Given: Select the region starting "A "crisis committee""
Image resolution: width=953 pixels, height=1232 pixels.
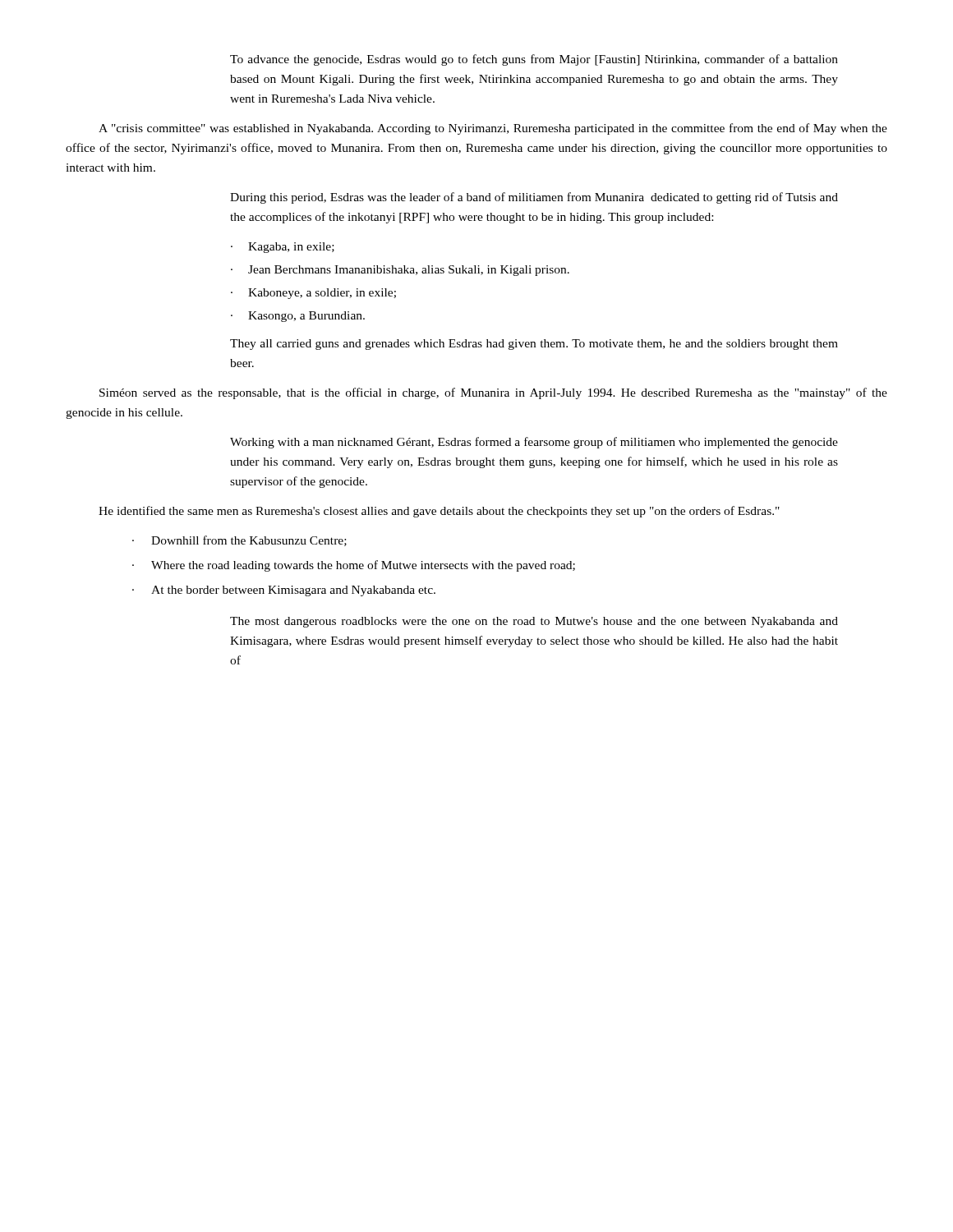Looking at the screenshot, I should tap(476, 148).
